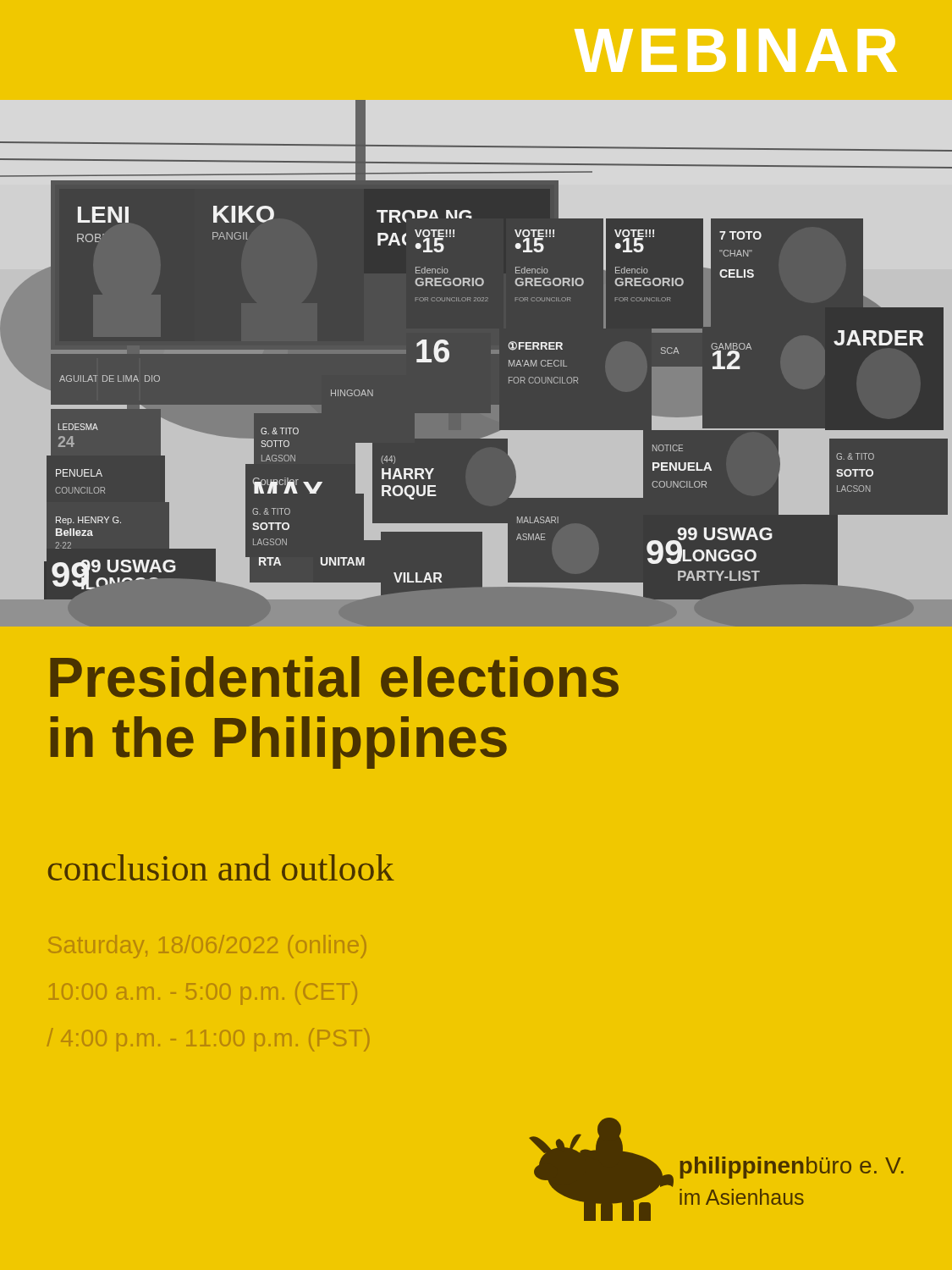Locate the title that says "Presidential electionsin the"
Screen dimensions: 1270x952
click(343, 708)
